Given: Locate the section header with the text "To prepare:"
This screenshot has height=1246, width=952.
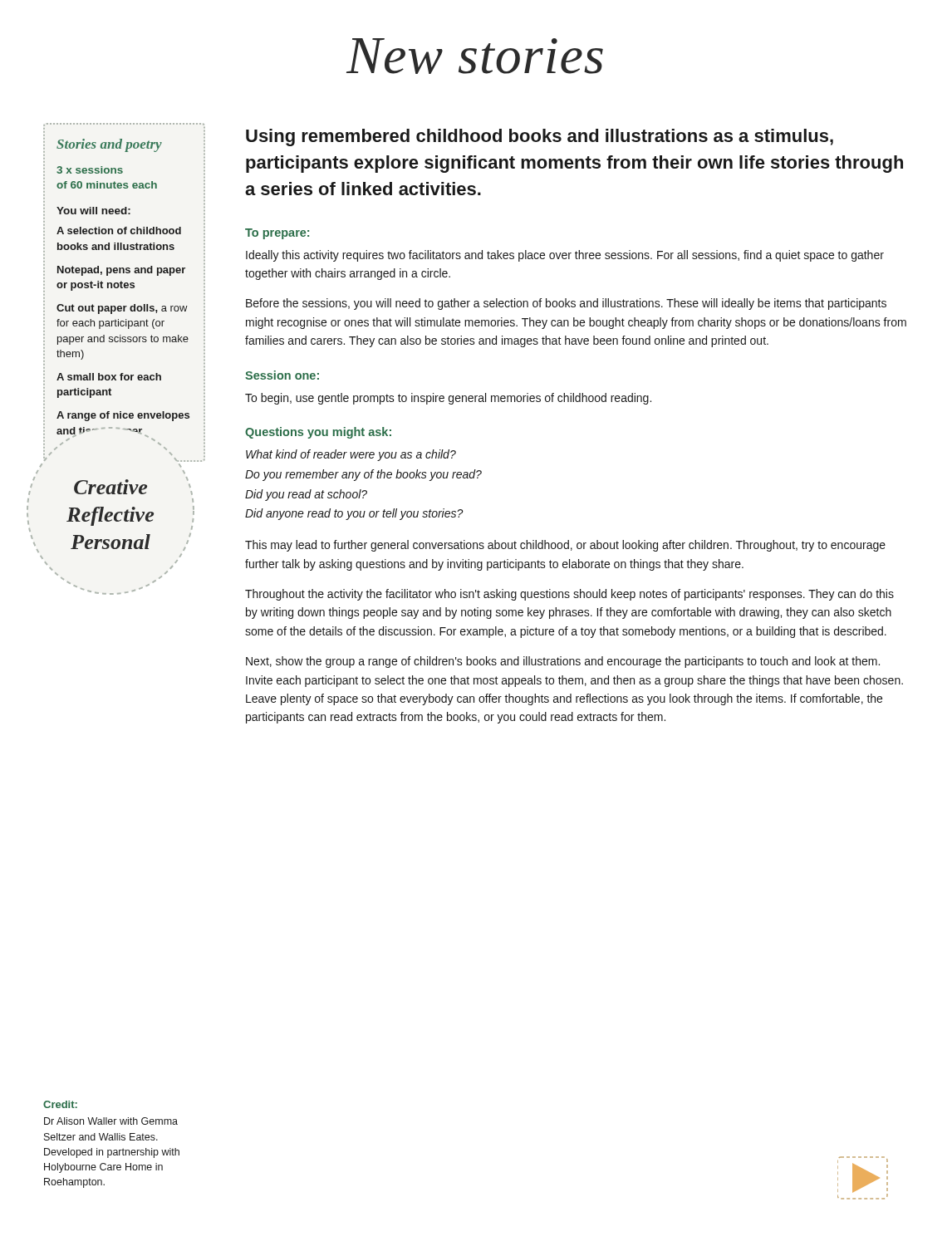Looking at the screenshot, I should point(278,232).
